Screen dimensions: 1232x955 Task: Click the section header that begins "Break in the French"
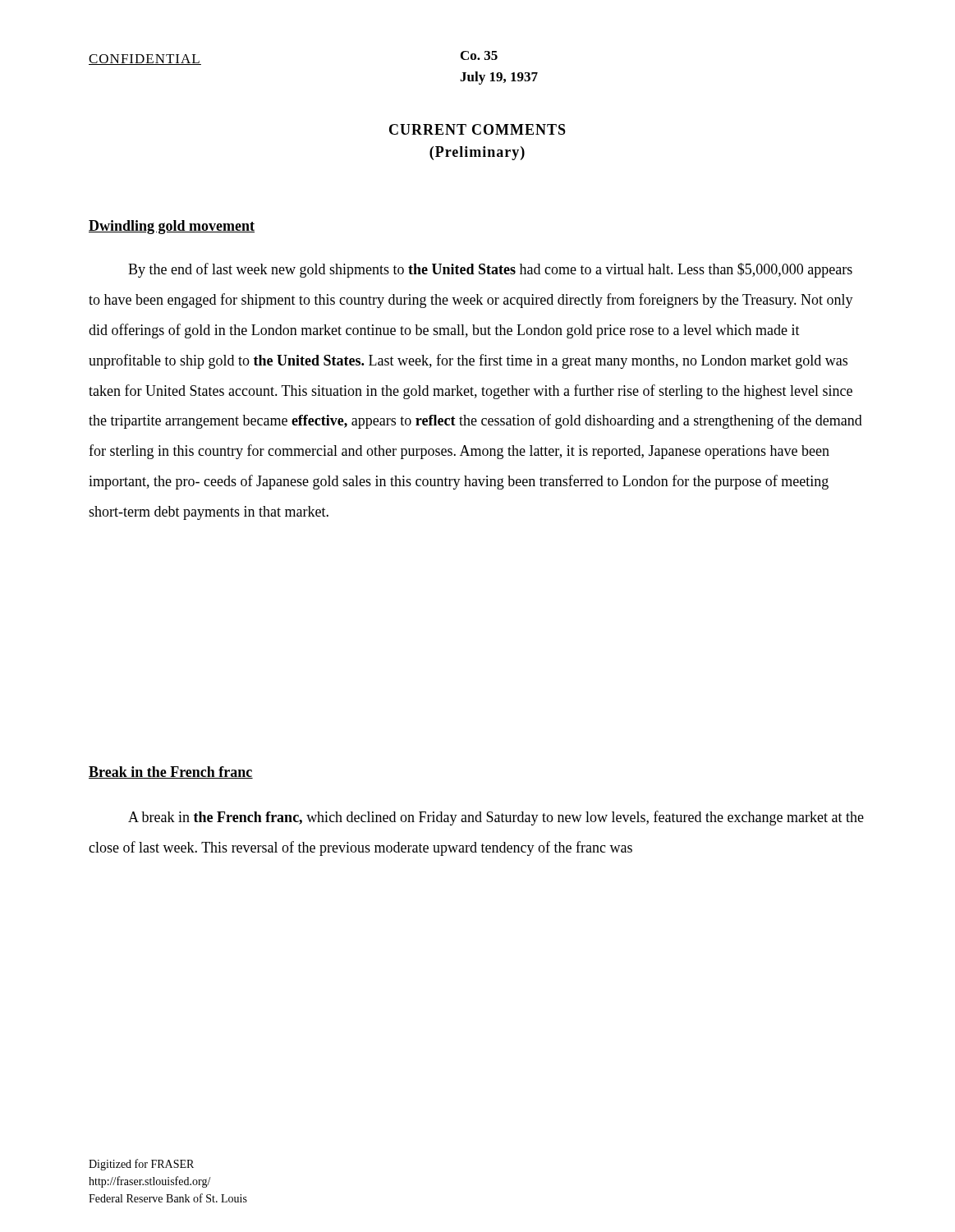point(171,772)
